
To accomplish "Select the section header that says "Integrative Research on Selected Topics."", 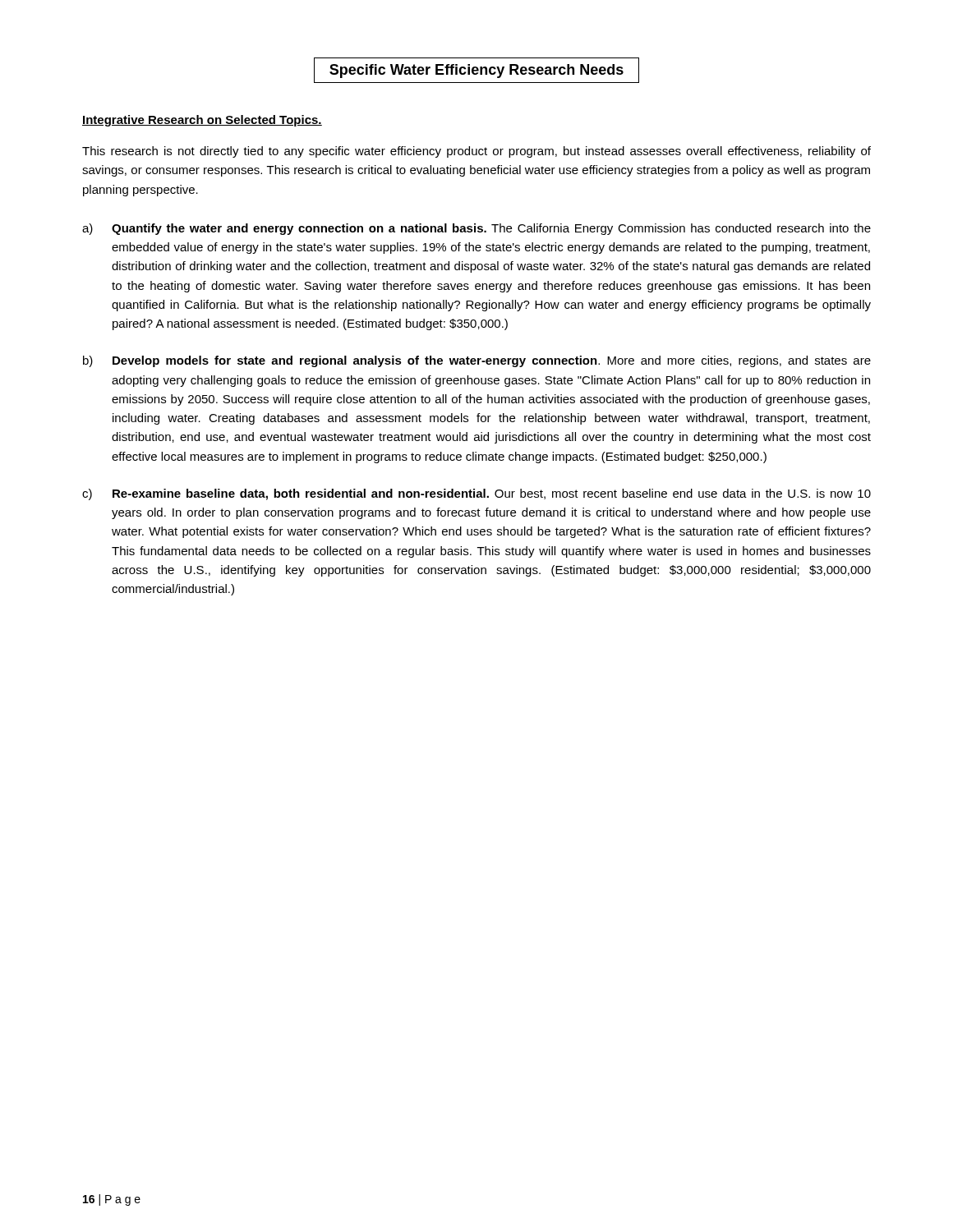I will 202,120.
